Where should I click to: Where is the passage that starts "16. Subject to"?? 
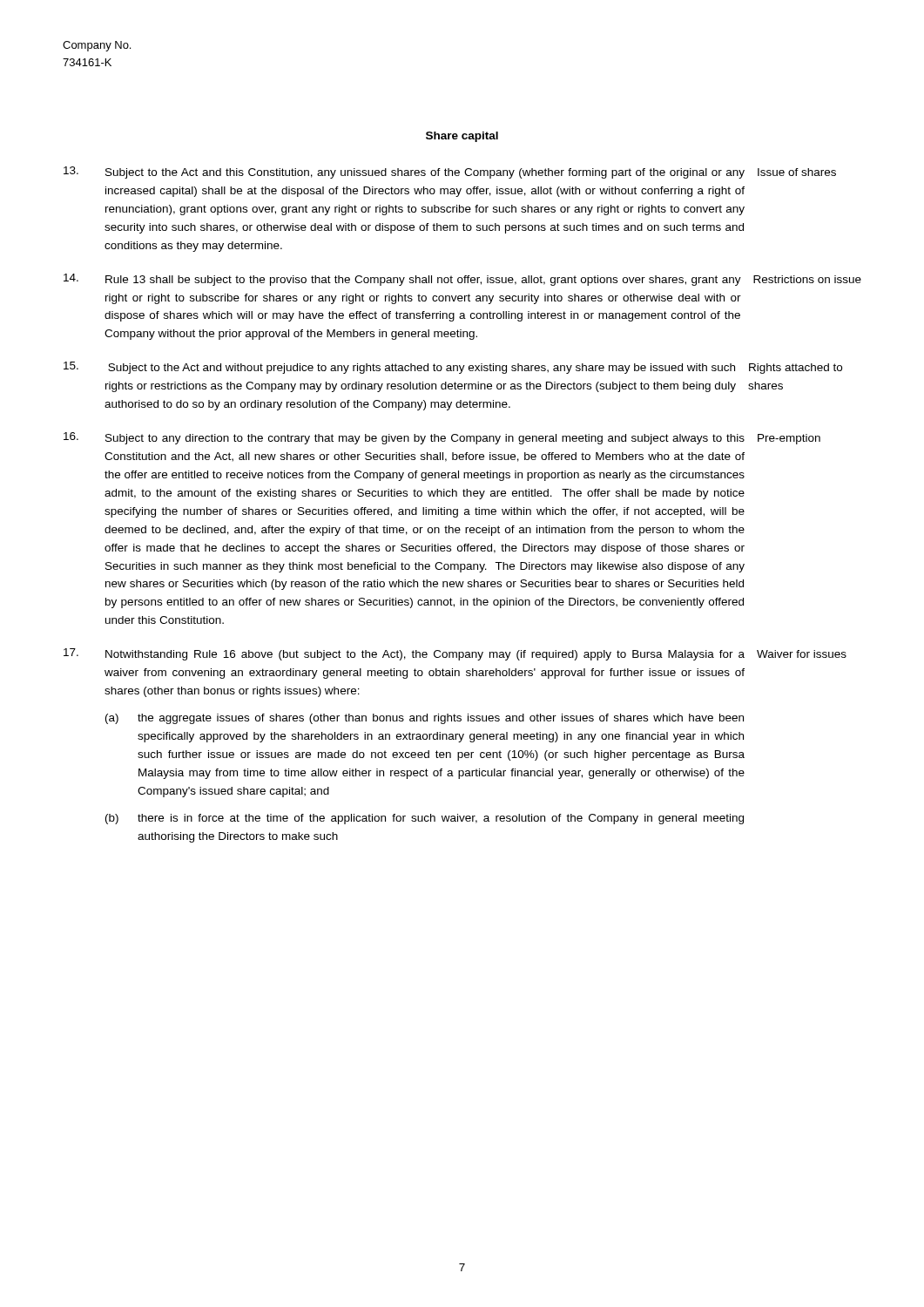pyautogui.click(x=462, y=530)
